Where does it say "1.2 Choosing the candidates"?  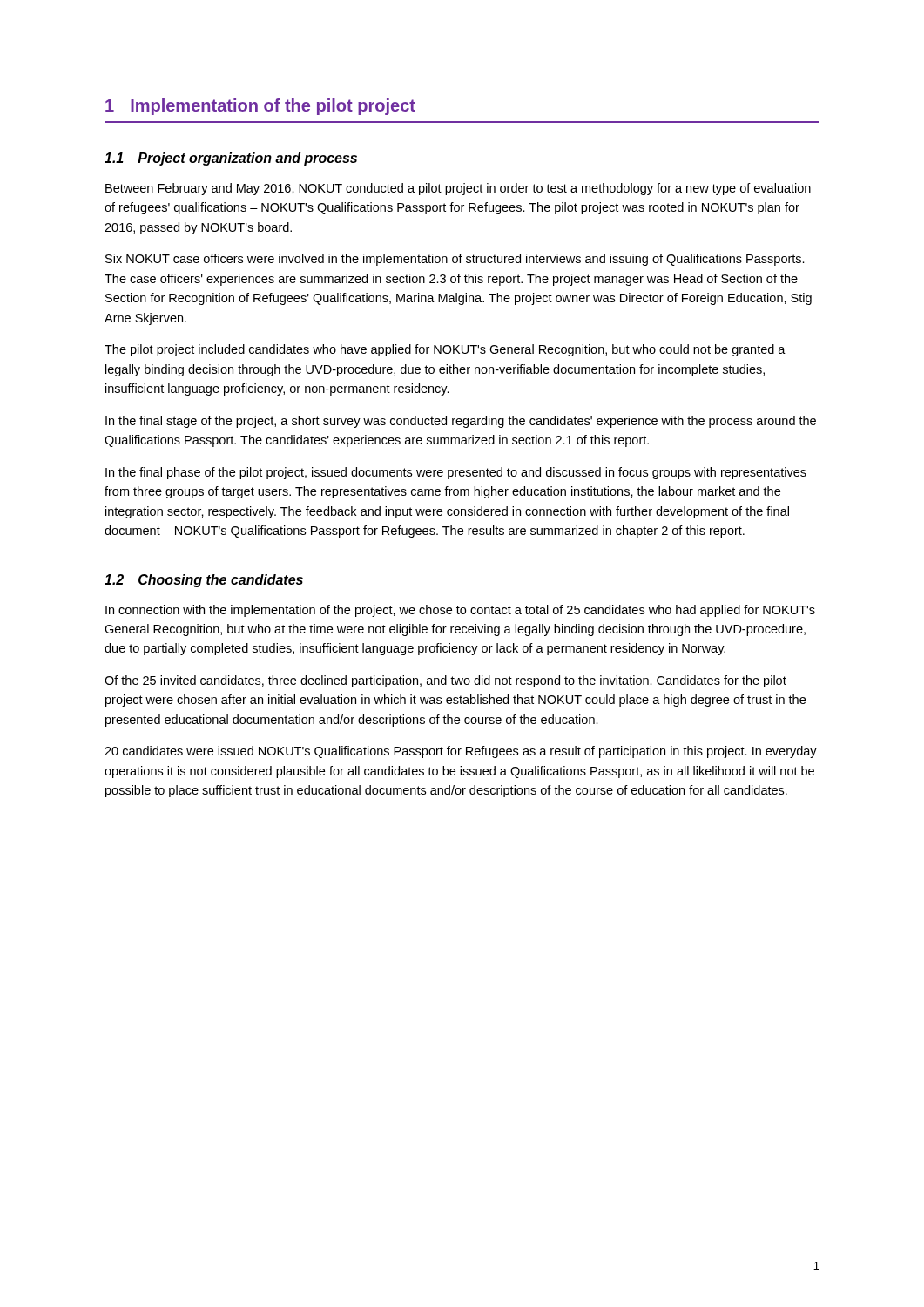click(204, 580)
